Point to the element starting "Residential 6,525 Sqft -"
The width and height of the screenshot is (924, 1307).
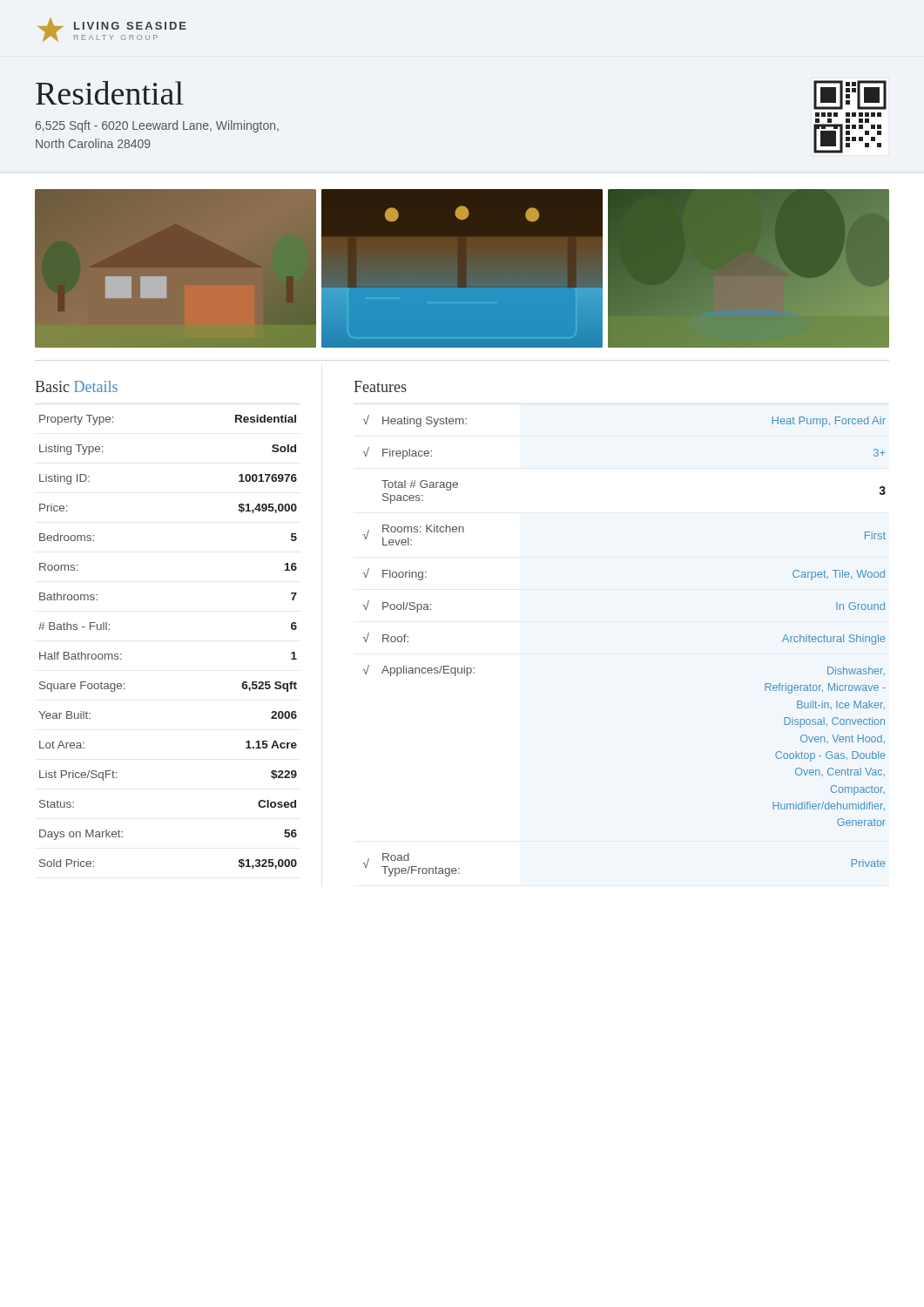[x=157, y=114]
